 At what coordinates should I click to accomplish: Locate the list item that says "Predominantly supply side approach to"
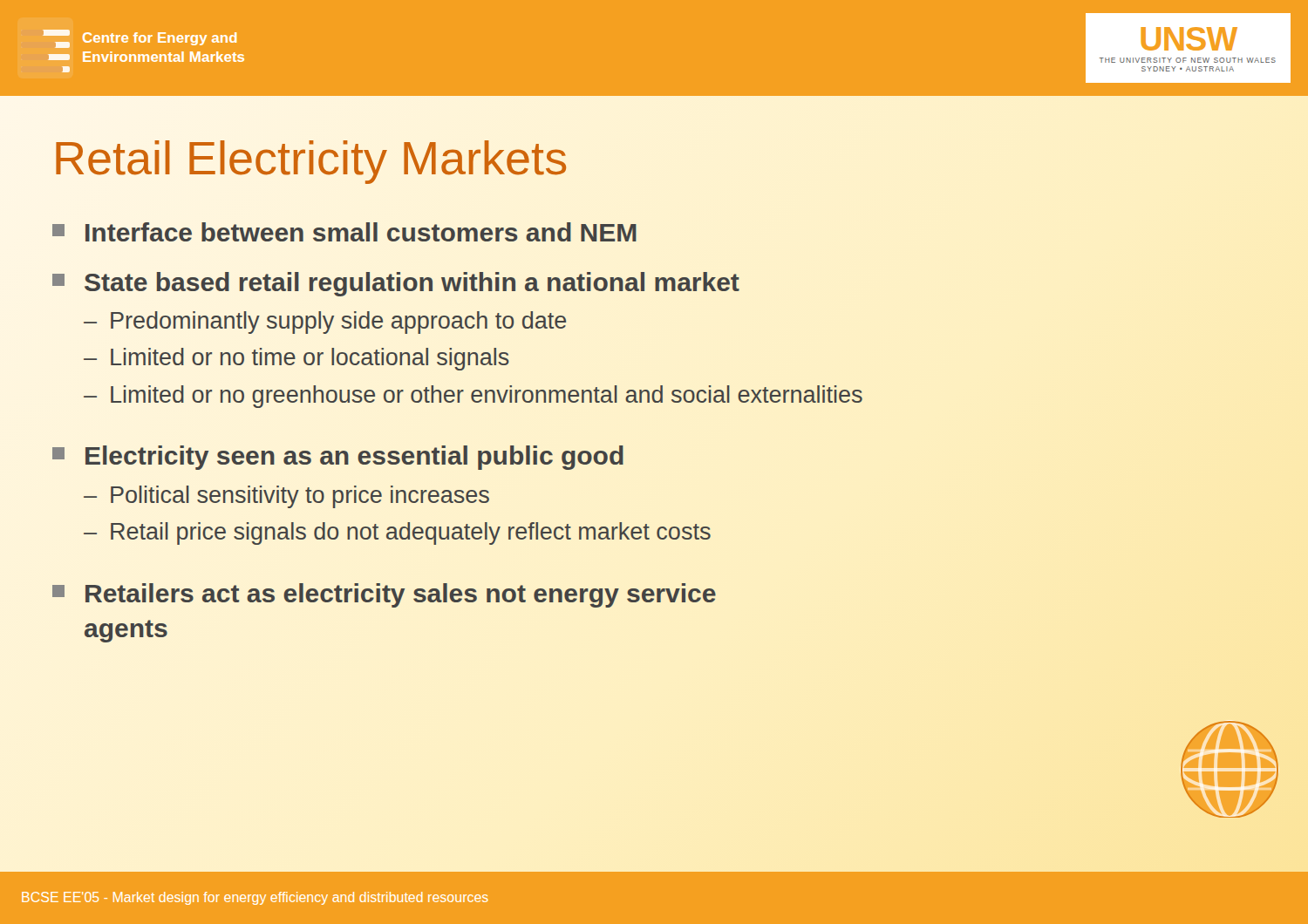tap(338, 321)
